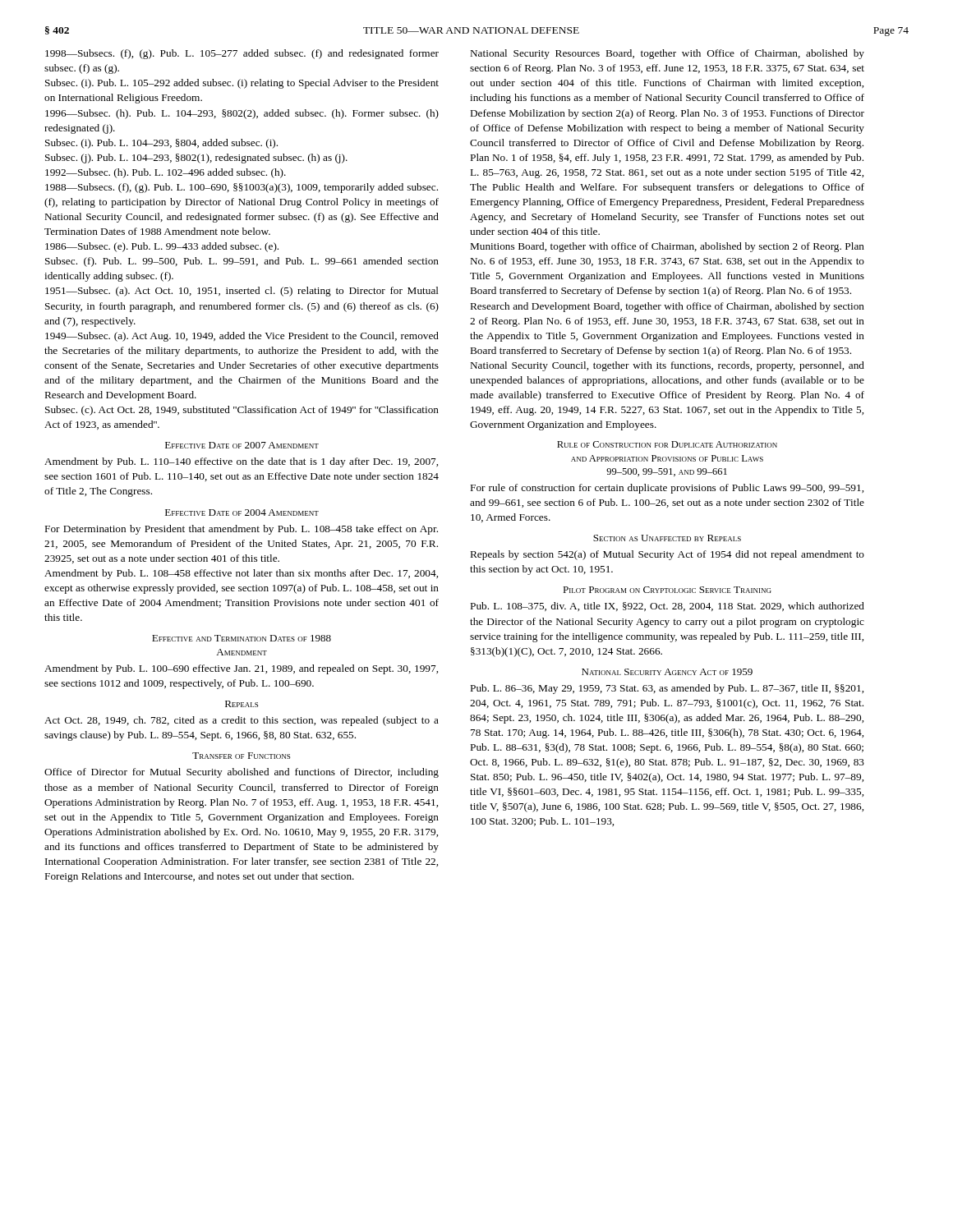Point to "Effective Date of 2004 Amendment"
Image resolution: width=953 pixels, height=1232 pixels.
pos(242,512)
